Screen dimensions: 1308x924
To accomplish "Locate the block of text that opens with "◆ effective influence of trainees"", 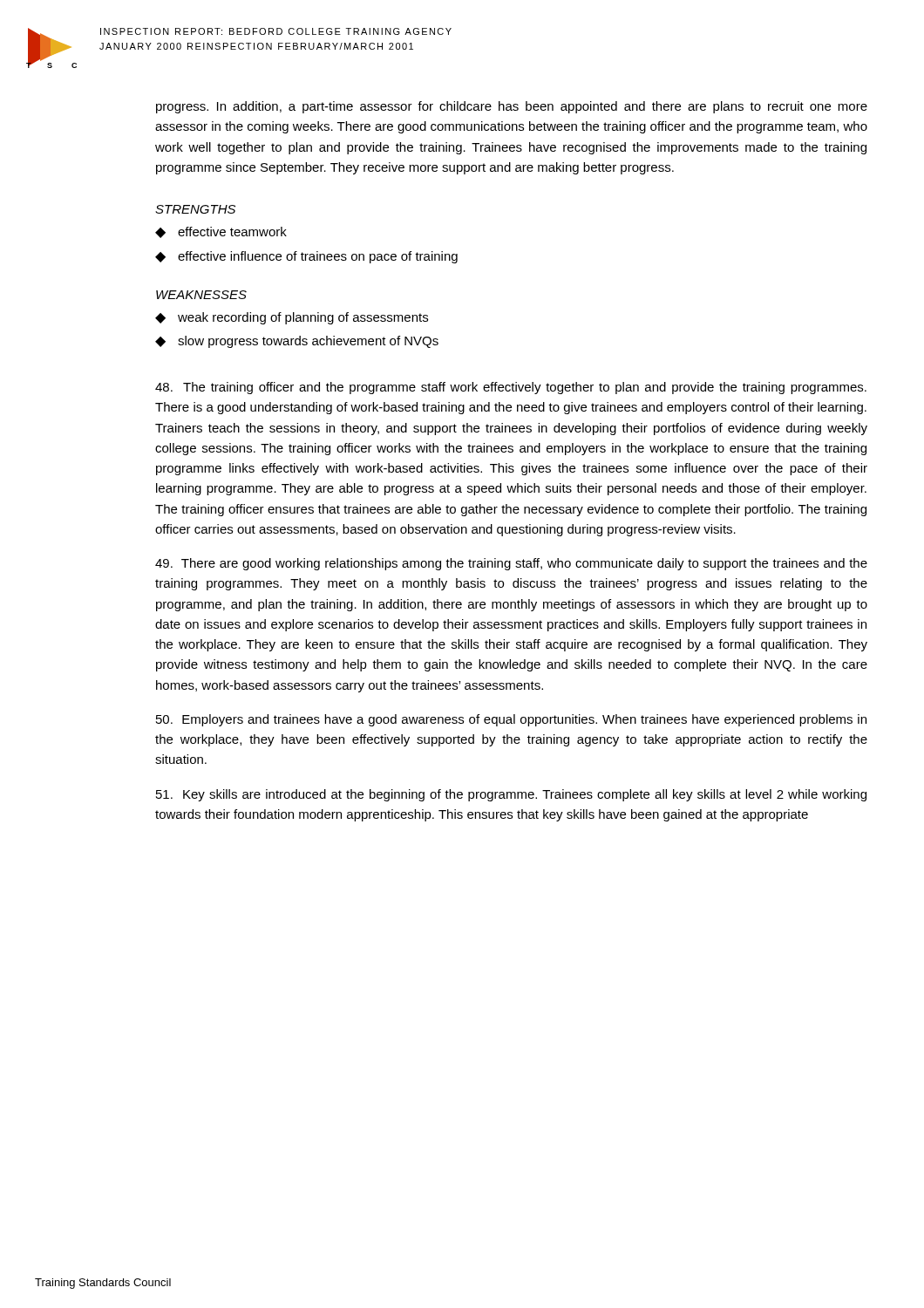I will (307, 257).
